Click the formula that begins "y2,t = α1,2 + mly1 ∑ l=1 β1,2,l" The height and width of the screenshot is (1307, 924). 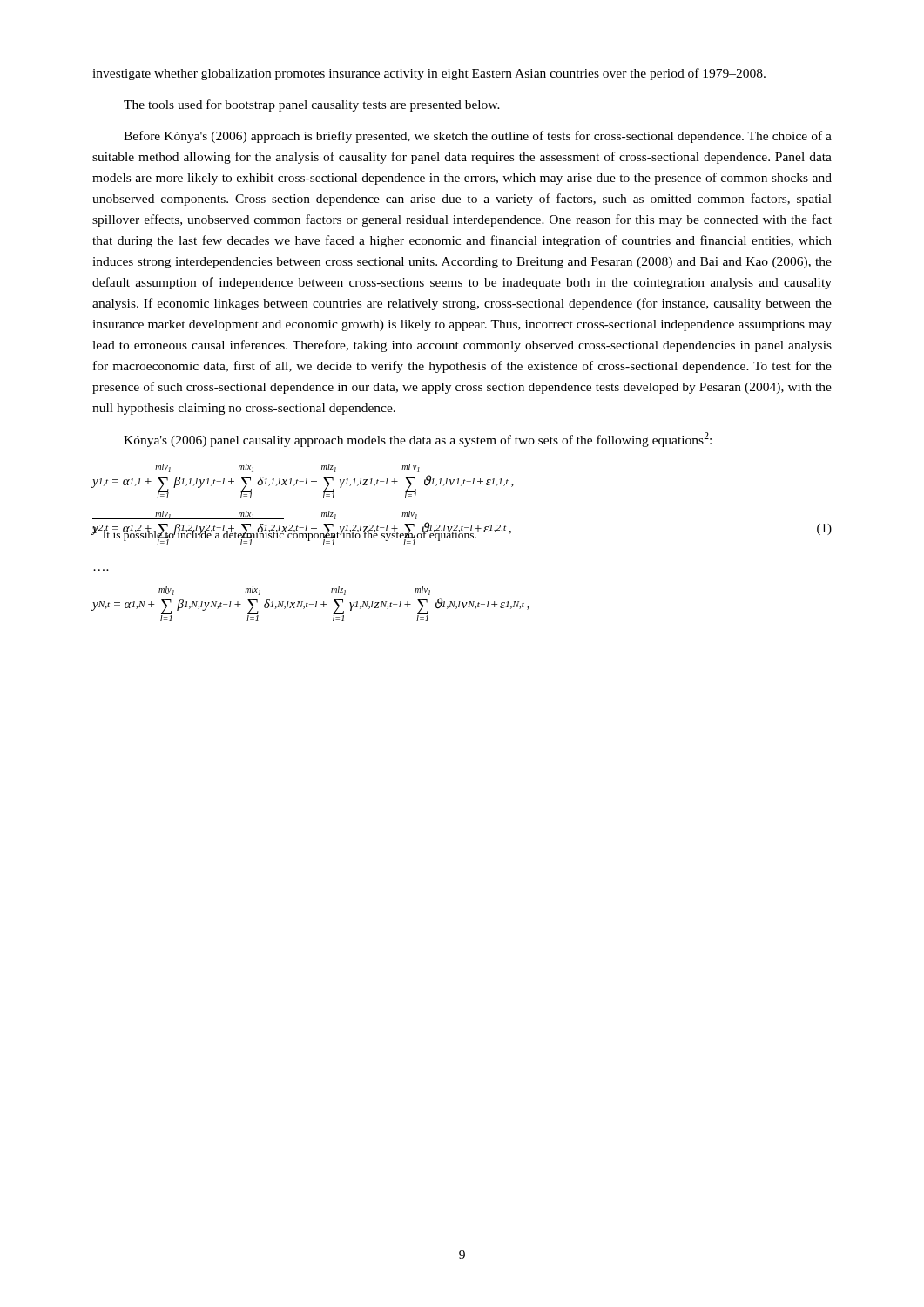pyautogui.click(x=462, y=528)
